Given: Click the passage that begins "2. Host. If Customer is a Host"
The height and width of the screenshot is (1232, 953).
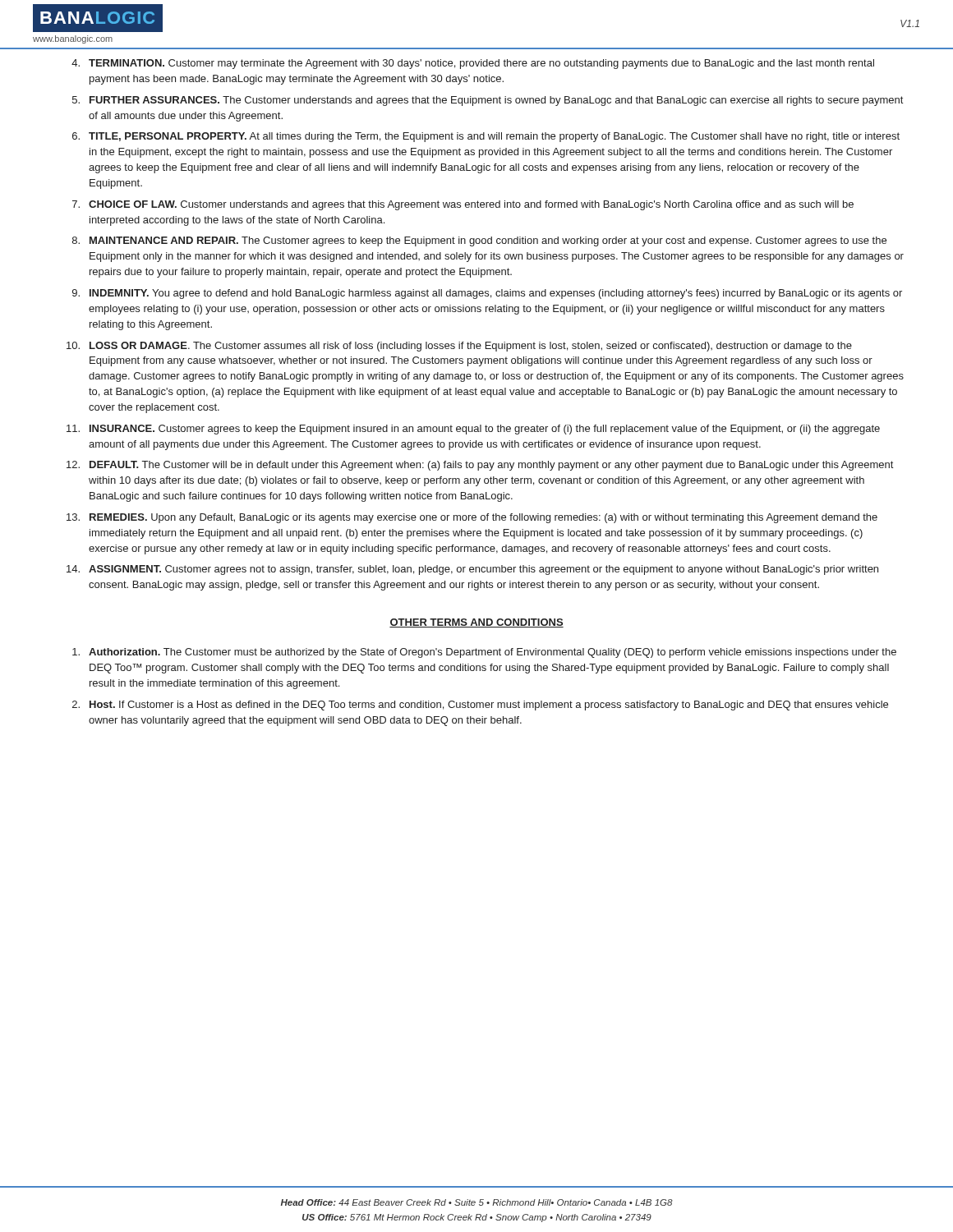Looking at the screenshot, I should (476, 713).
